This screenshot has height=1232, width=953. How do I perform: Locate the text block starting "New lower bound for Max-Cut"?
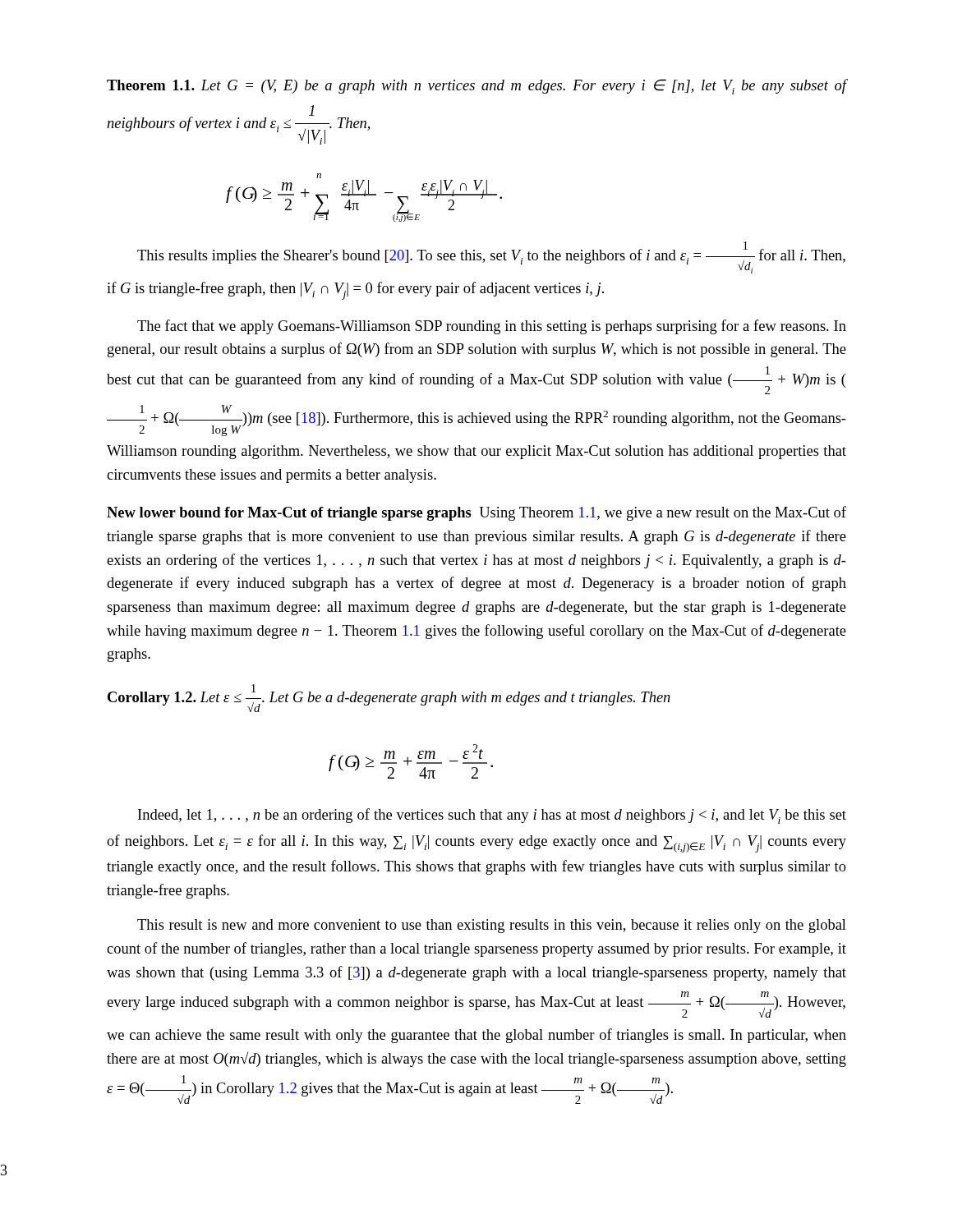coord(476,584)
